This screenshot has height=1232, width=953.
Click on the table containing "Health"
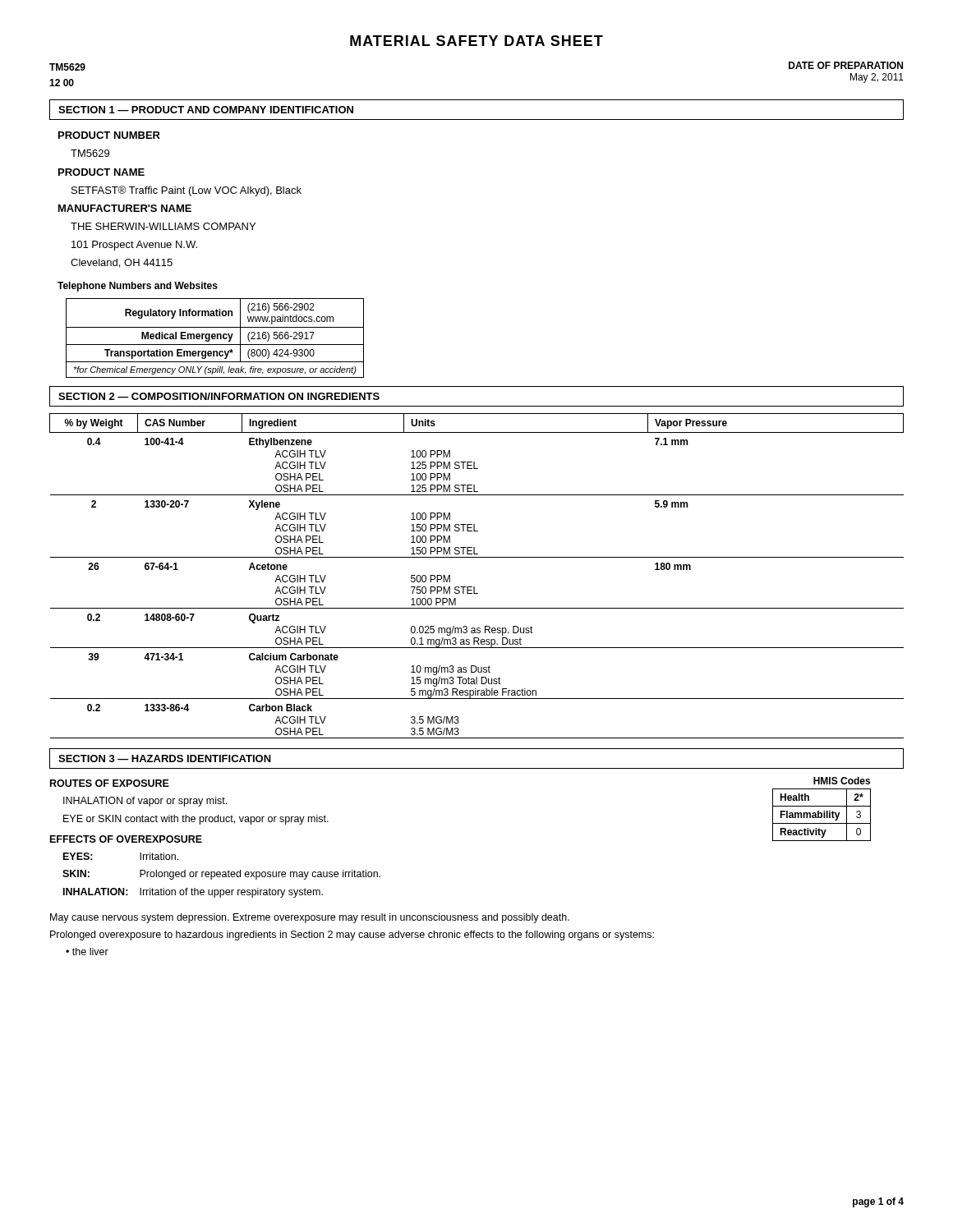(x=838, y=808)
